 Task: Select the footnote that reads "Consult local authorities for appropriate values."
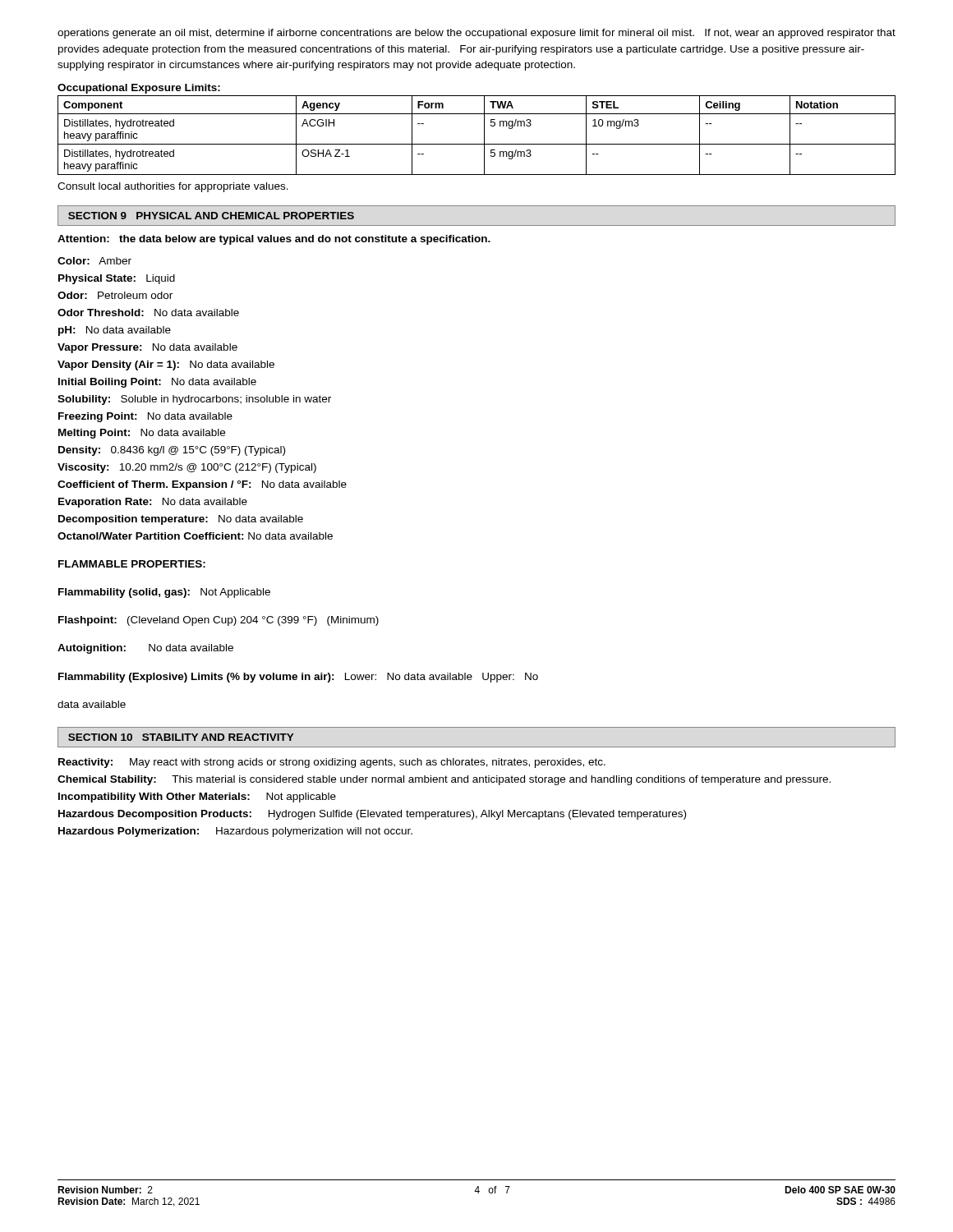click(173, 186)
